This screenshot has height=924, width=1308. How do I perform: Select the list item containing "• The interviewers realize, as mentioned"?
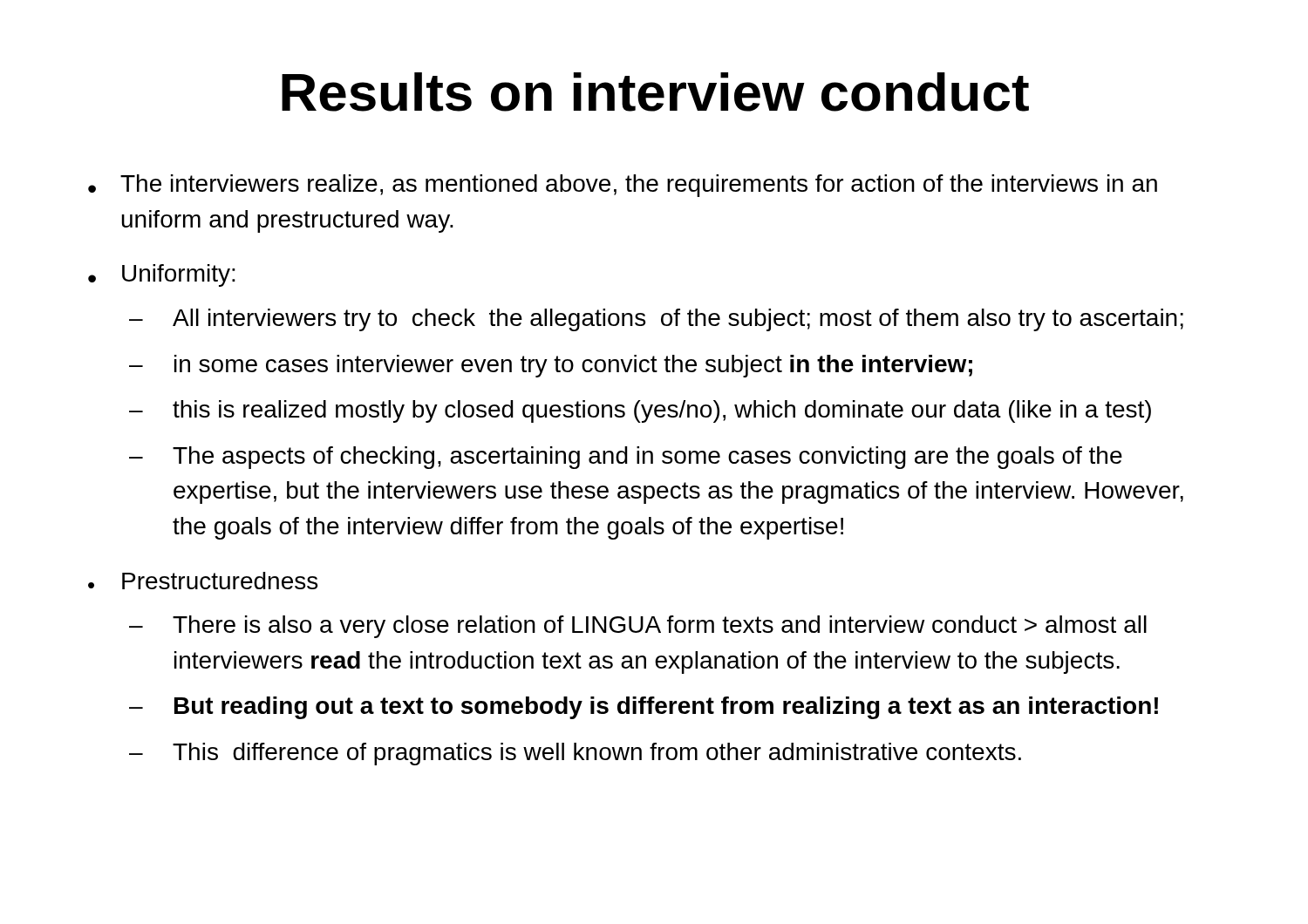654,202
